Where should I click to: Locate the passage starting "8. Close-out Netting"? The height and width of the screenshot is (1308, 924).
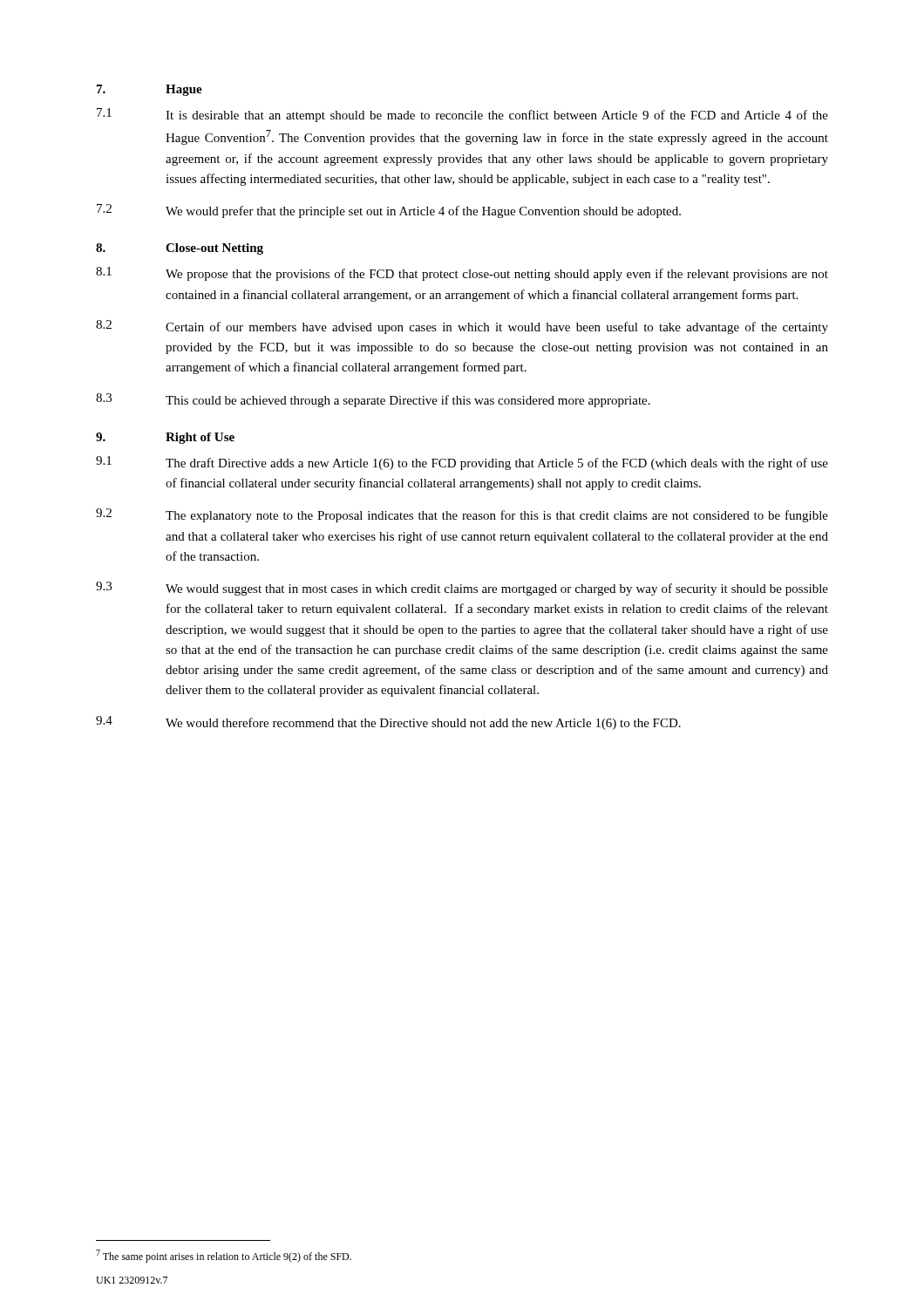[180, 248]
